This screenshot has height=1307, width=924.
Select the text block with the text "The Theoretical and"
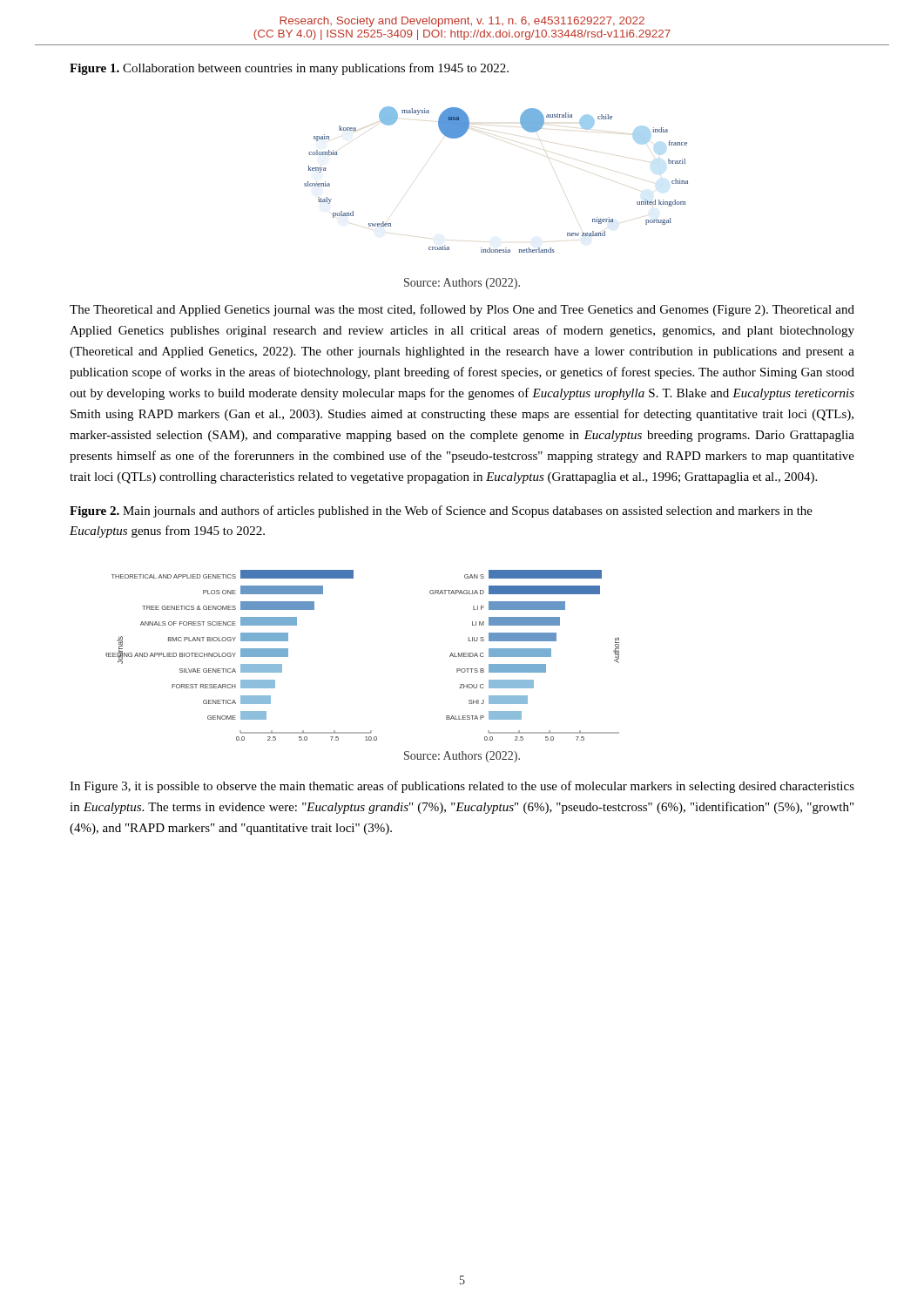pos(462,393)
